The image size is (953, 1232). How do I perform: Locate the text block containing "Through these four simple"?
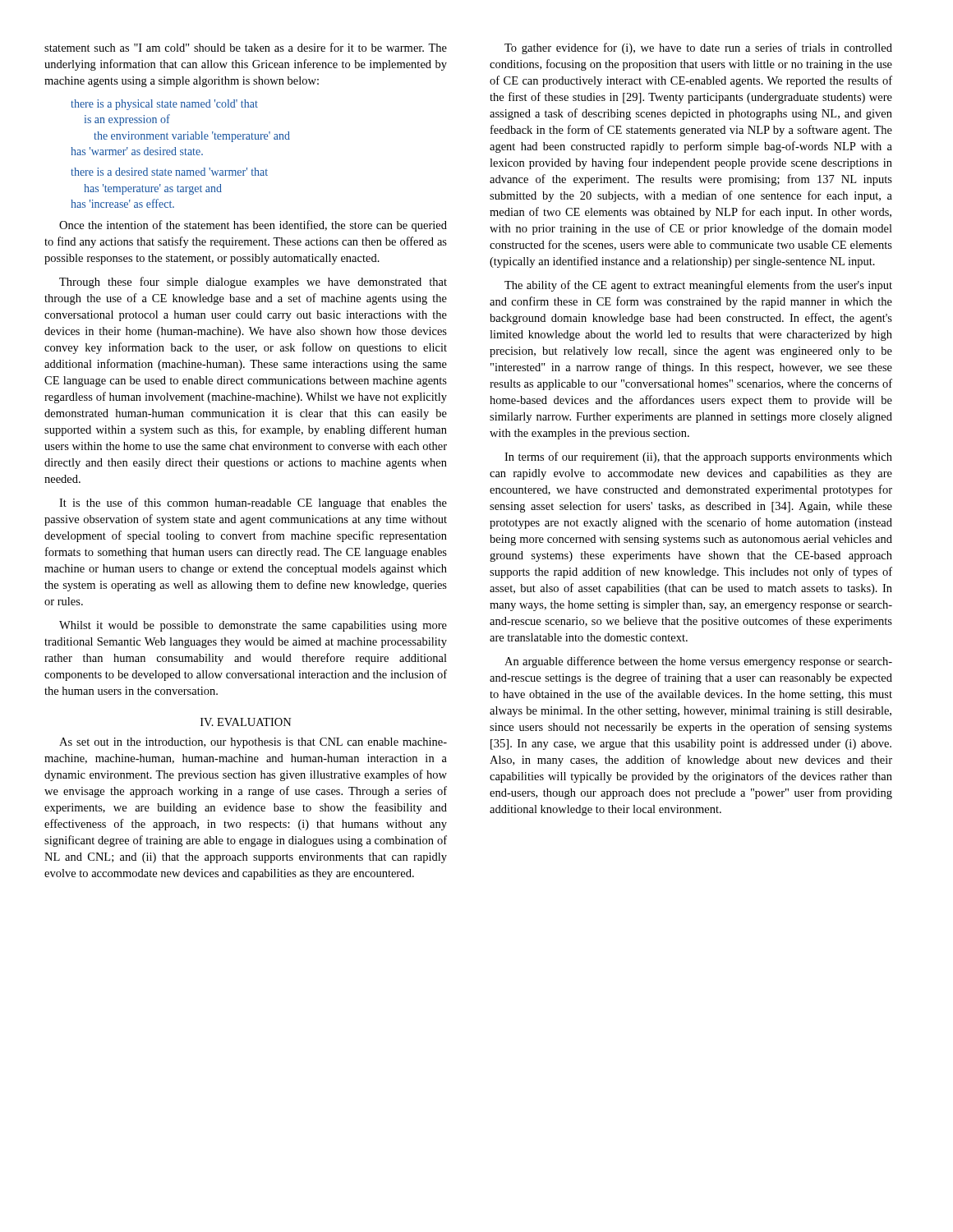pyautogui.click(x=246, y=380)
